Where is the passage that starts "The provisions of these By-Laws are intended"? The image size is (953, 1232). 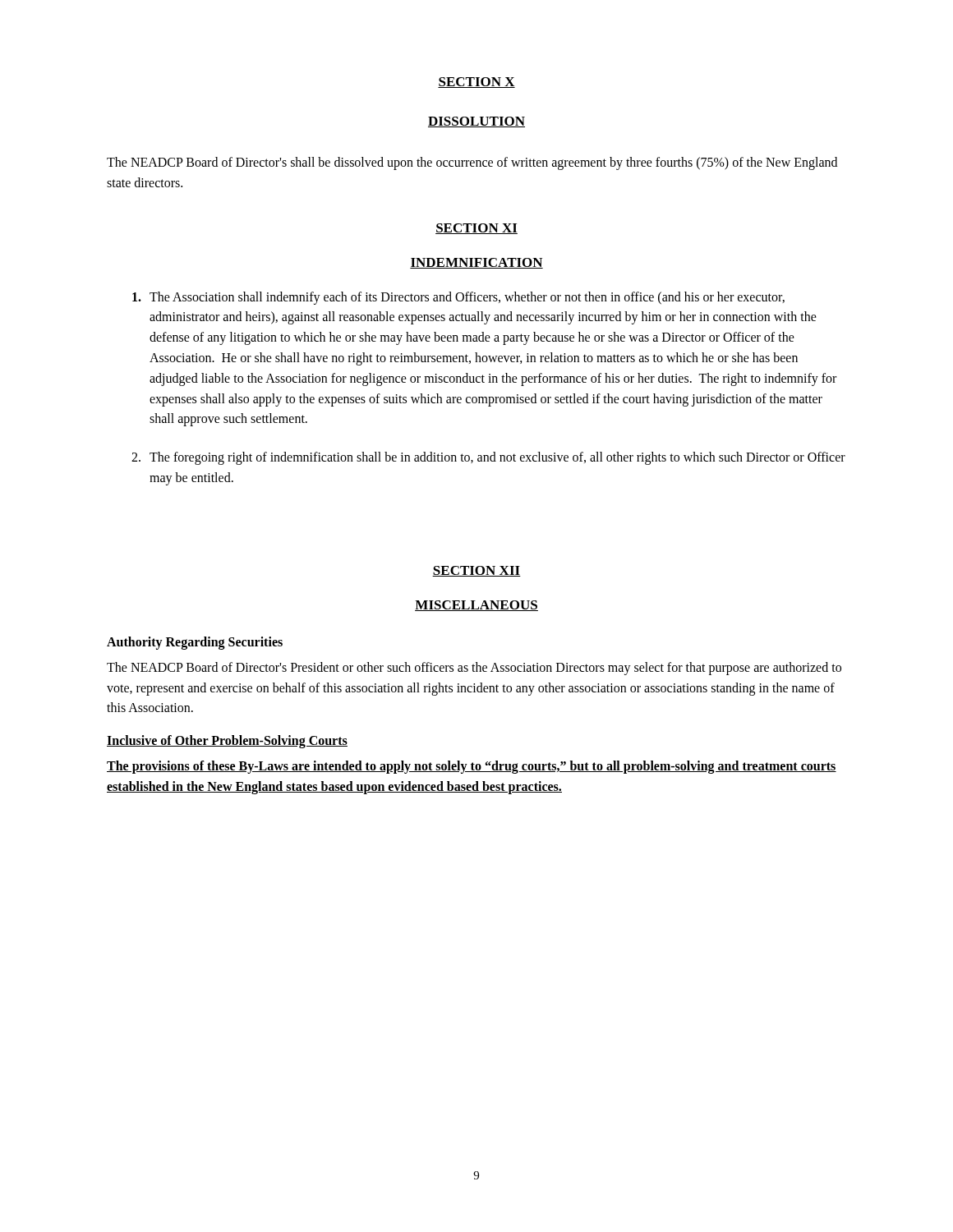click(471, 776)
